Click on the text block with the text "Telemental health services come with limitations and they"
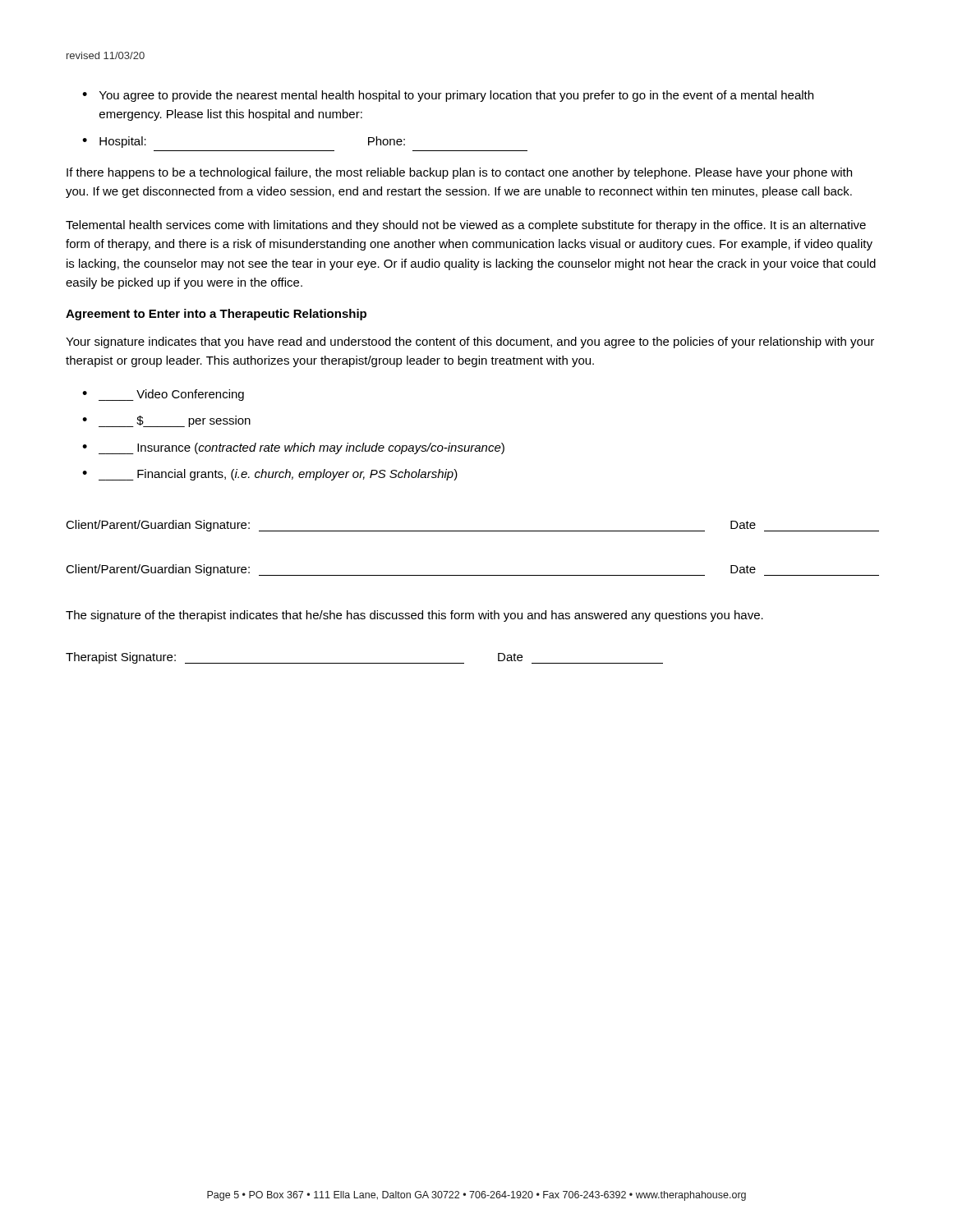Image resolution: width=953 pixels, height=1232 pixels. [471, 253]
